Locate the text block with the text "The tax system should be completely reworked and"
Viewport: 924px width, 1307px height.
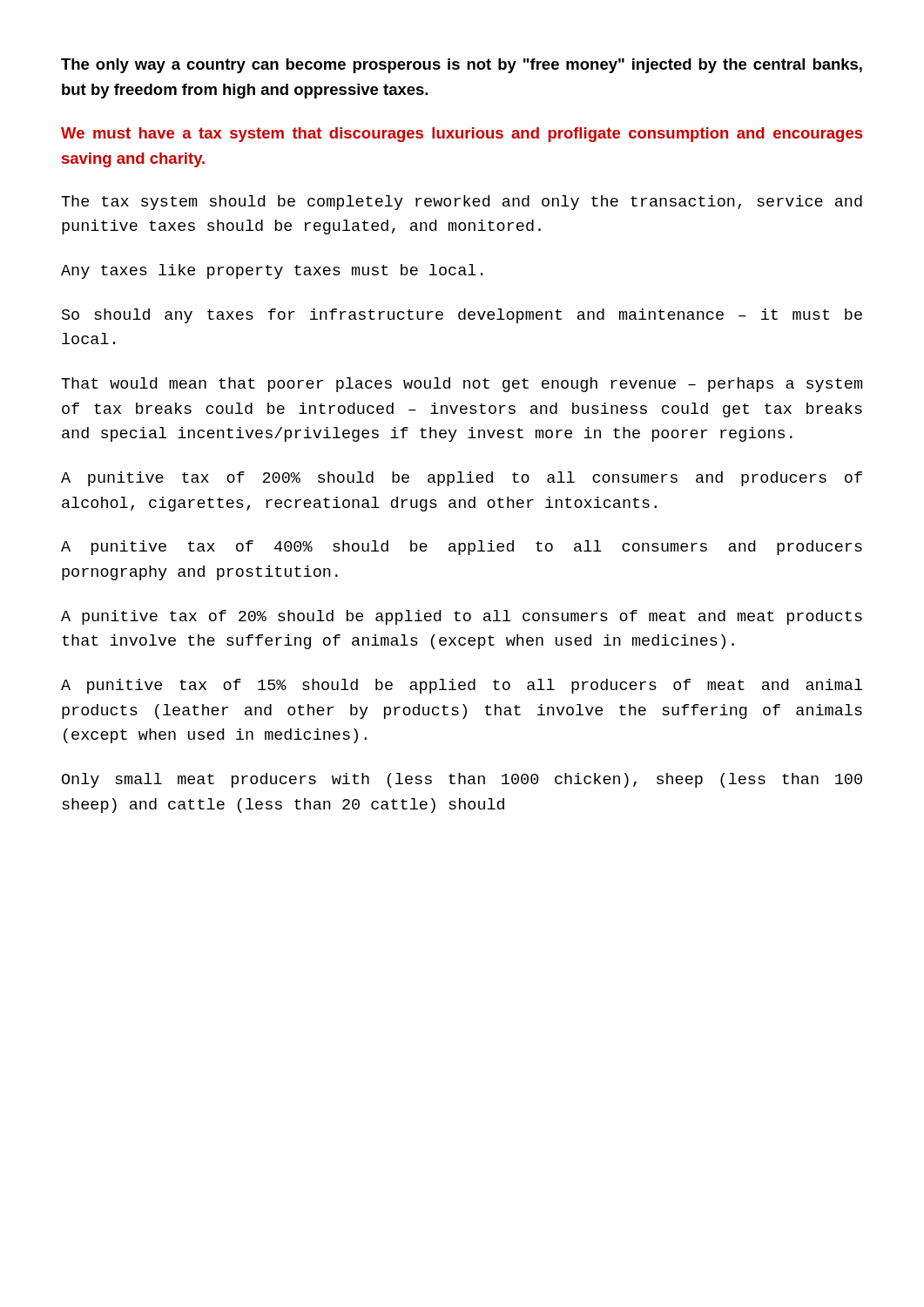[462, 215]
